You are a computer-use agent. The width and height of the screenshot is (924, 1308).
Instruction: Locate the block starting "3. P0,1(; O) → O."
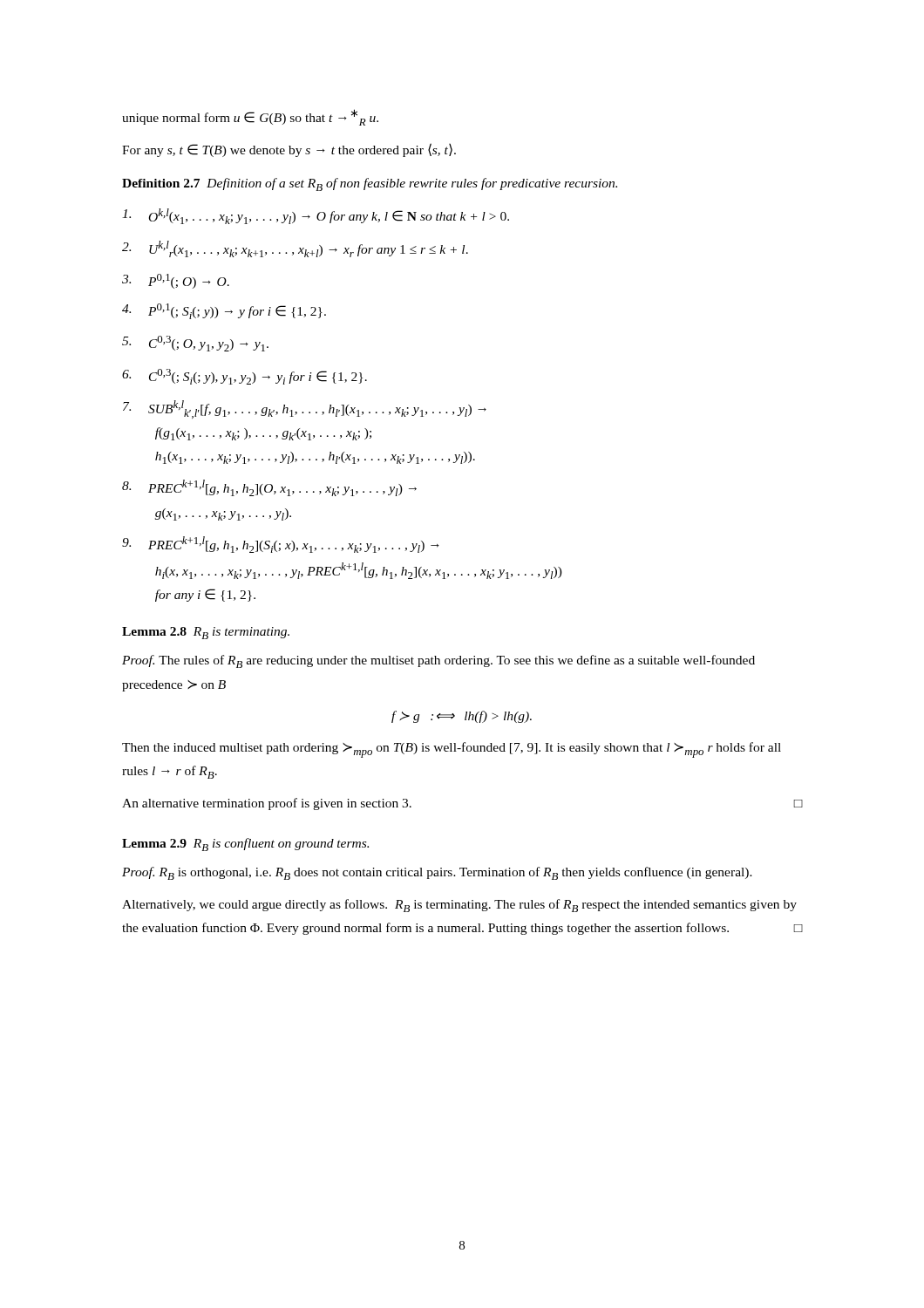[x=176, y=281]
